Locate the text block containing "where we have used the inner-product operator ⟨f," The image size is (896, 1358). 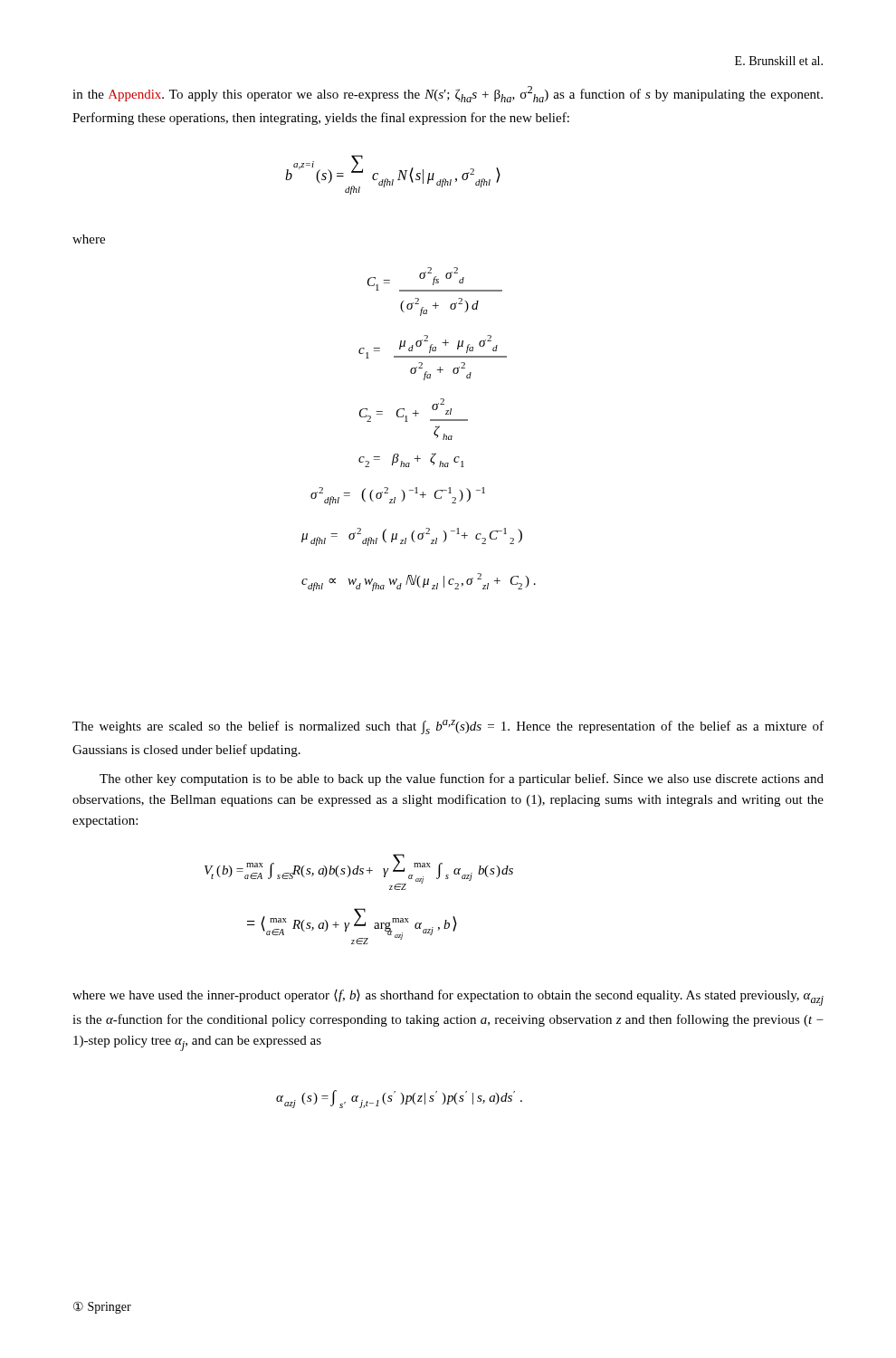click(x=448, y=1020)
